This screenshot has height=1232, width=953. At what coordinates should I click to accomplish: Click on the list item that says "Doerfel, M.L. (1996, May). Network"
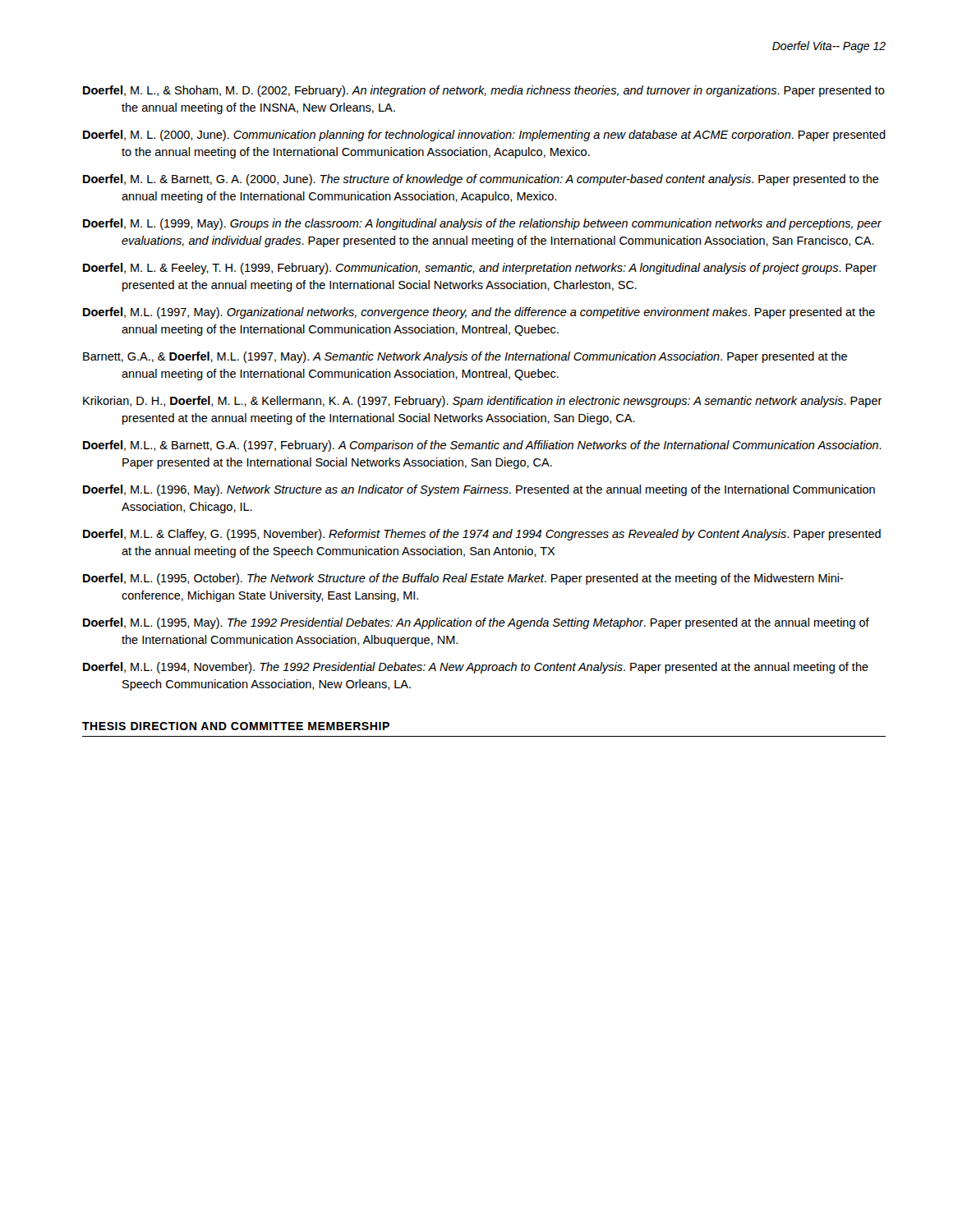coord(479,498)
